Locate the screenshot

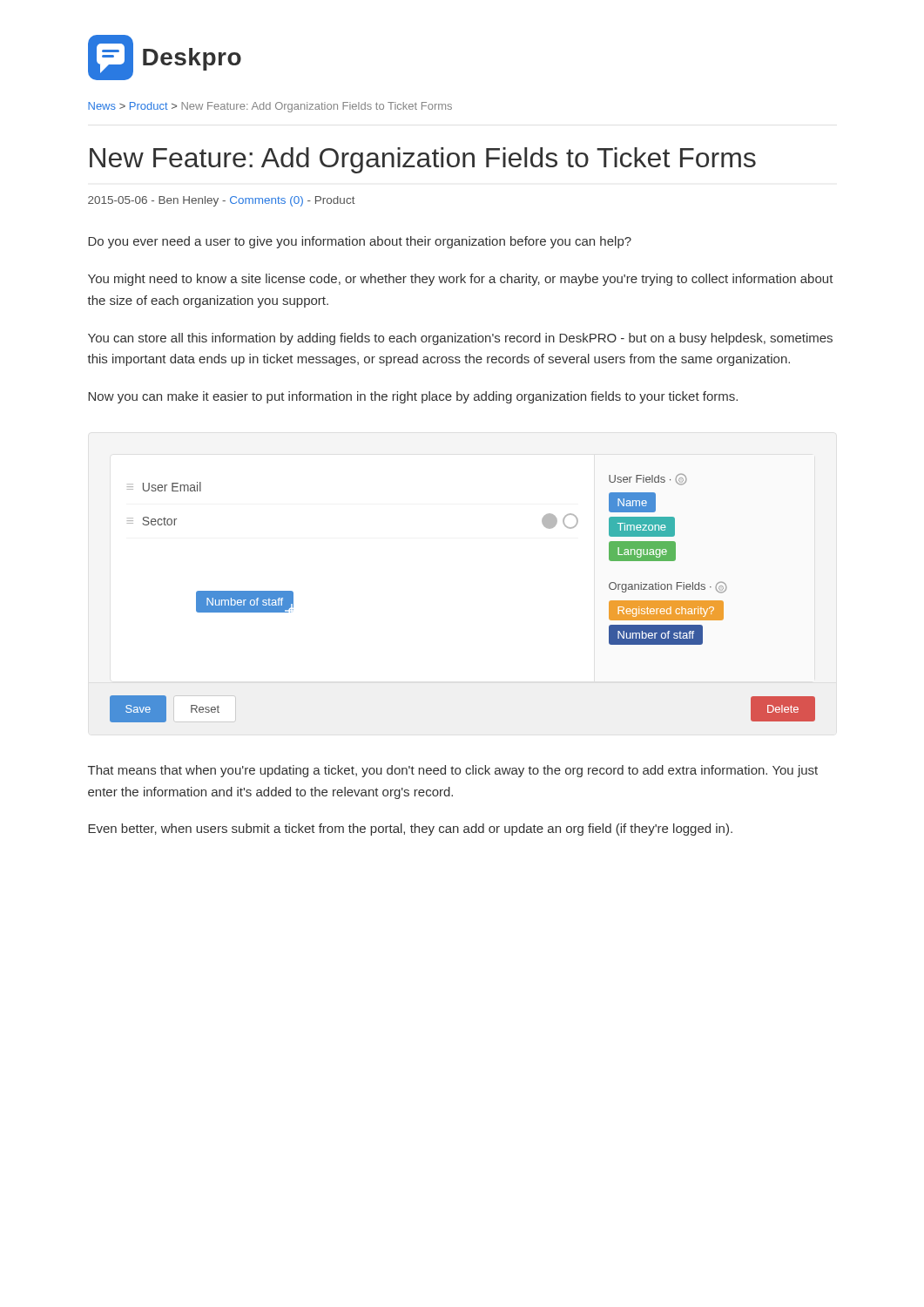click(462, 584)
